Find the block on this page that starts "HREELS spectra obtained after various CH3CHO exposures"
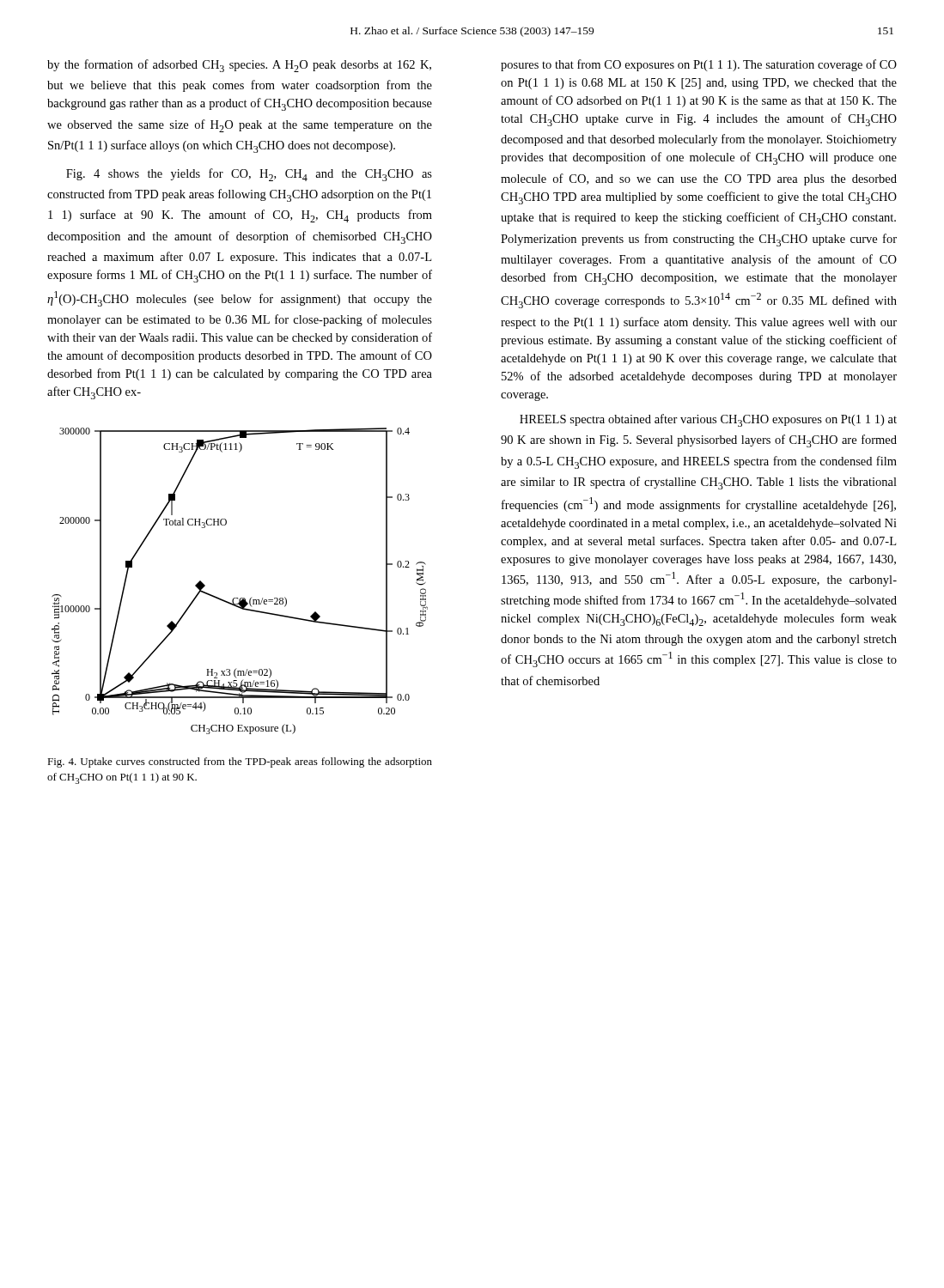The height and width of the screenshot is (1288, 944). pyautogui.click(x=699, y=550)
